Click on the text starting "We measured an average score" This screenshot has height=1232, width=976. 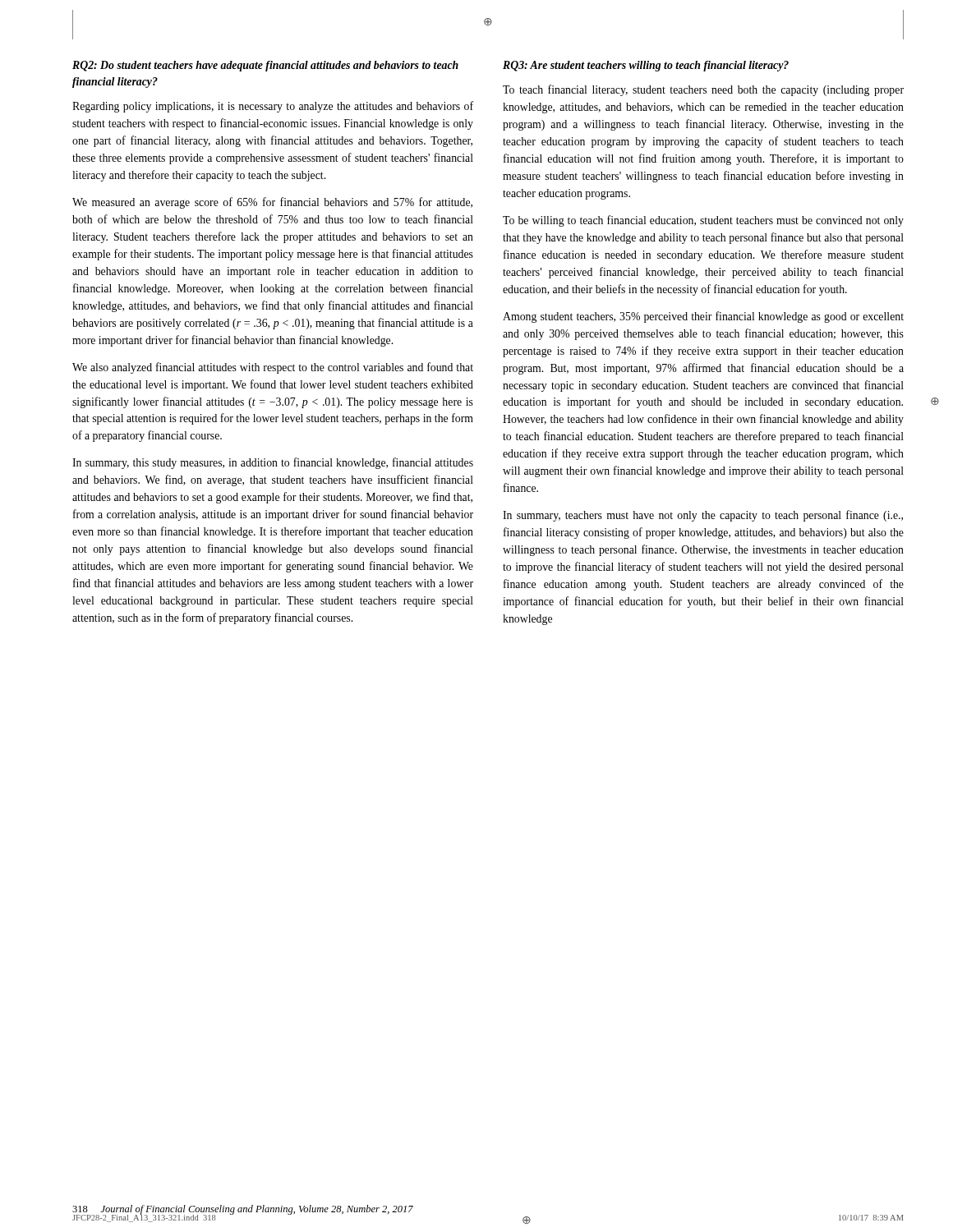tap(273, 271)
